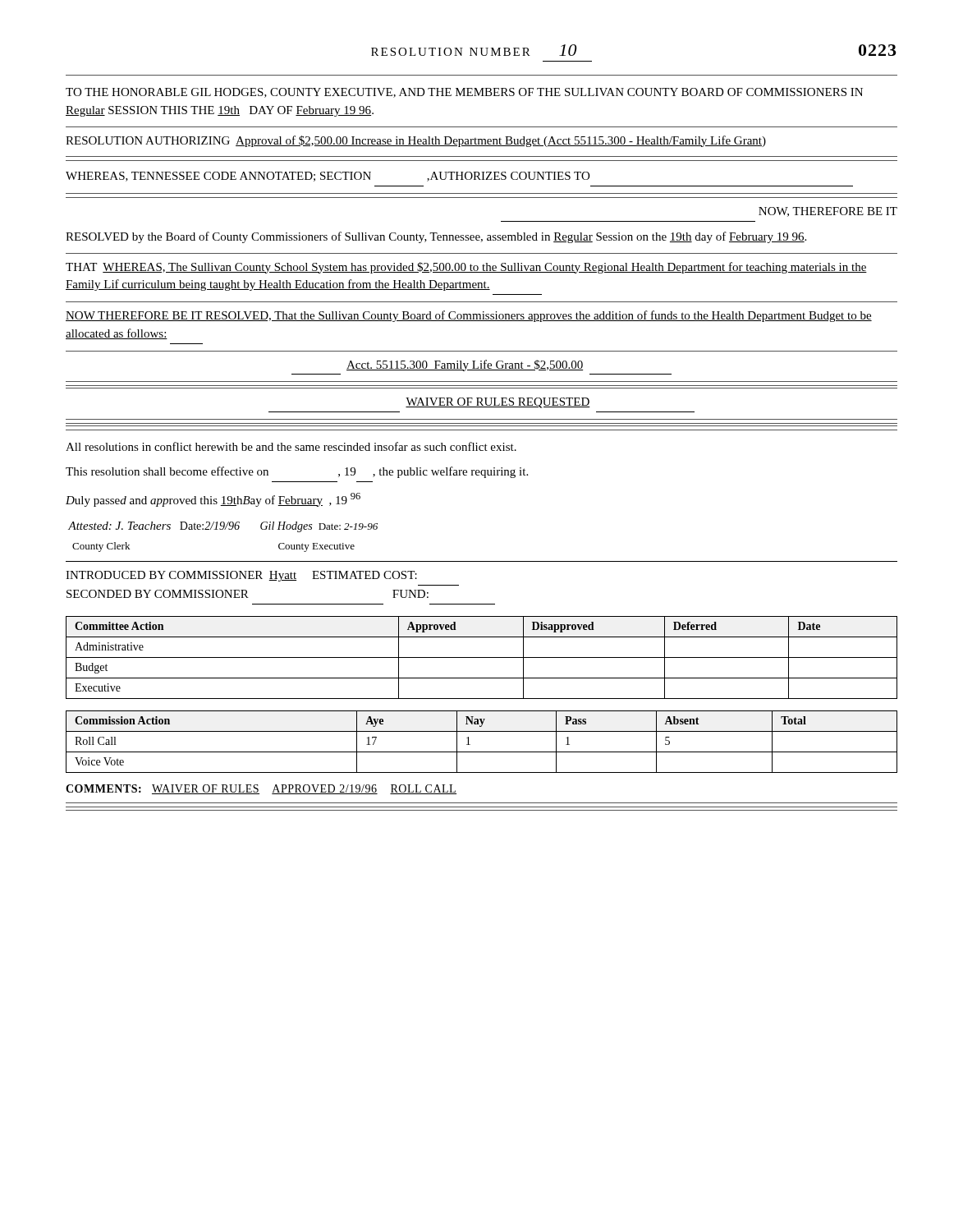
Task: Where is the passage that starts "INTRODUCED BY COMMISSIONER Hyatt ESTIMATED COST:"?
Action: 280,586
